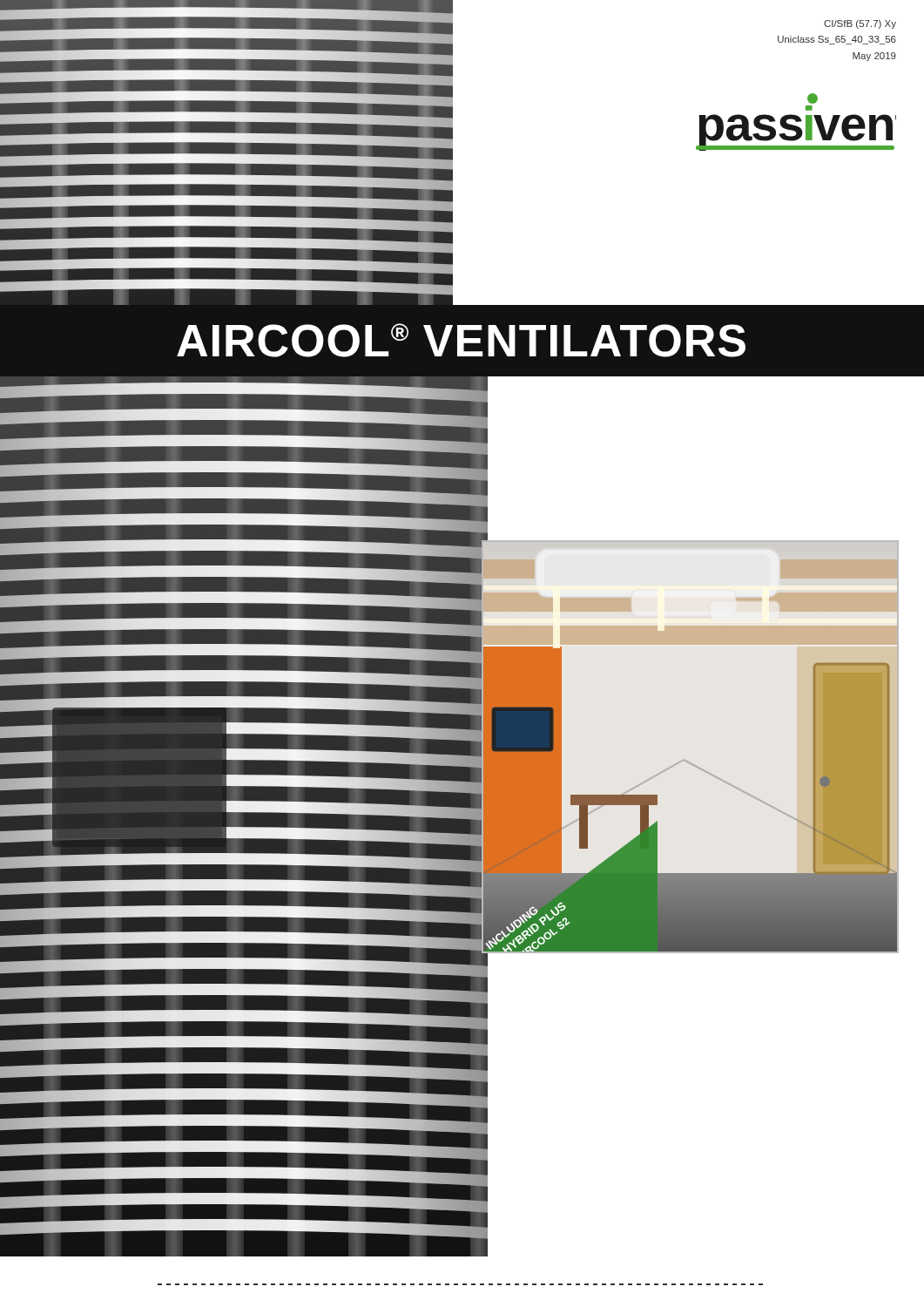The width and height of the screenshot is (924, 1307).
Task: Select the logo
Action: tap(796, 127)
